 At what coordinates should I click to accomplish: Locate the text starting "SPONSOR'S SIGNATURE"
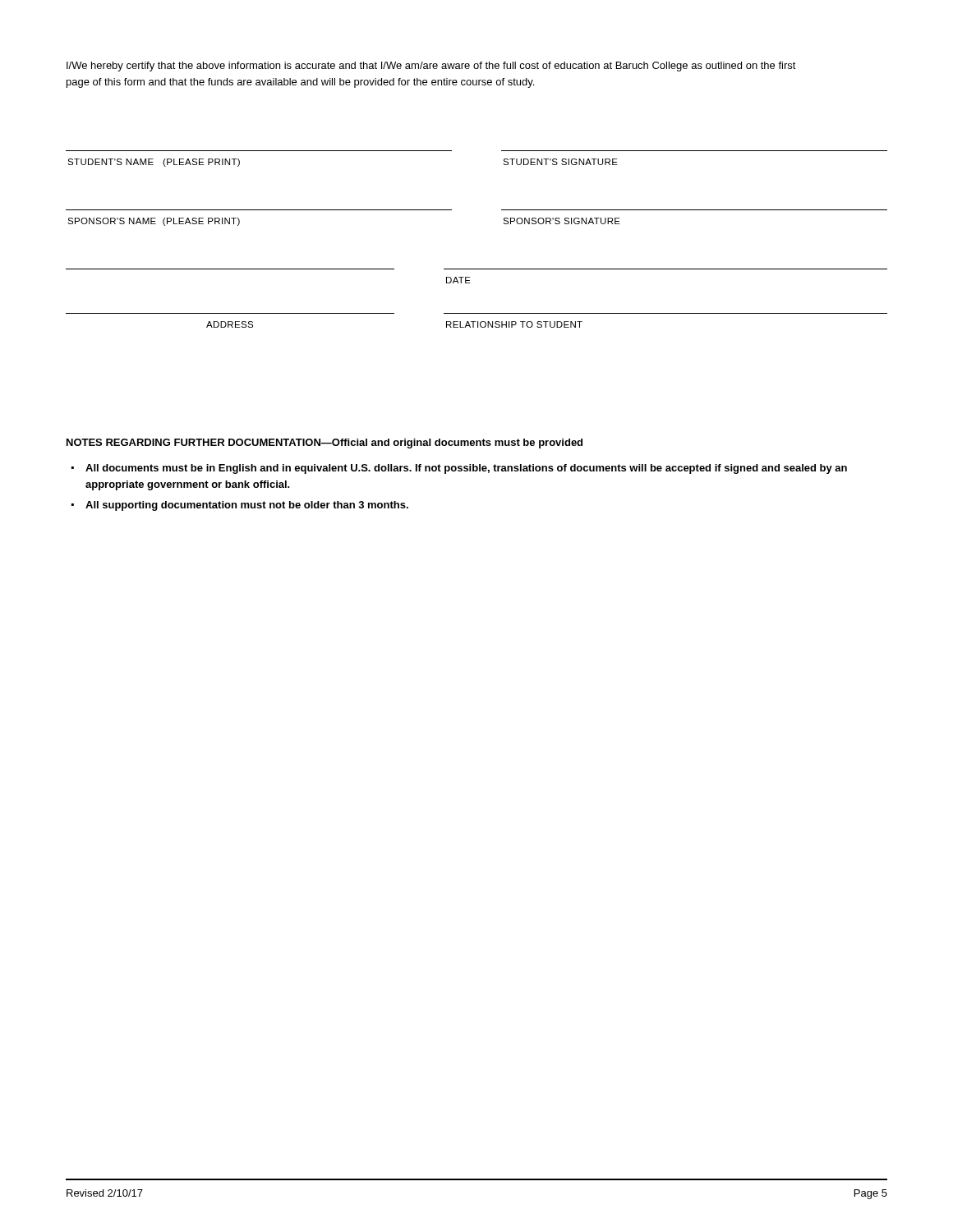click(694, 208)
